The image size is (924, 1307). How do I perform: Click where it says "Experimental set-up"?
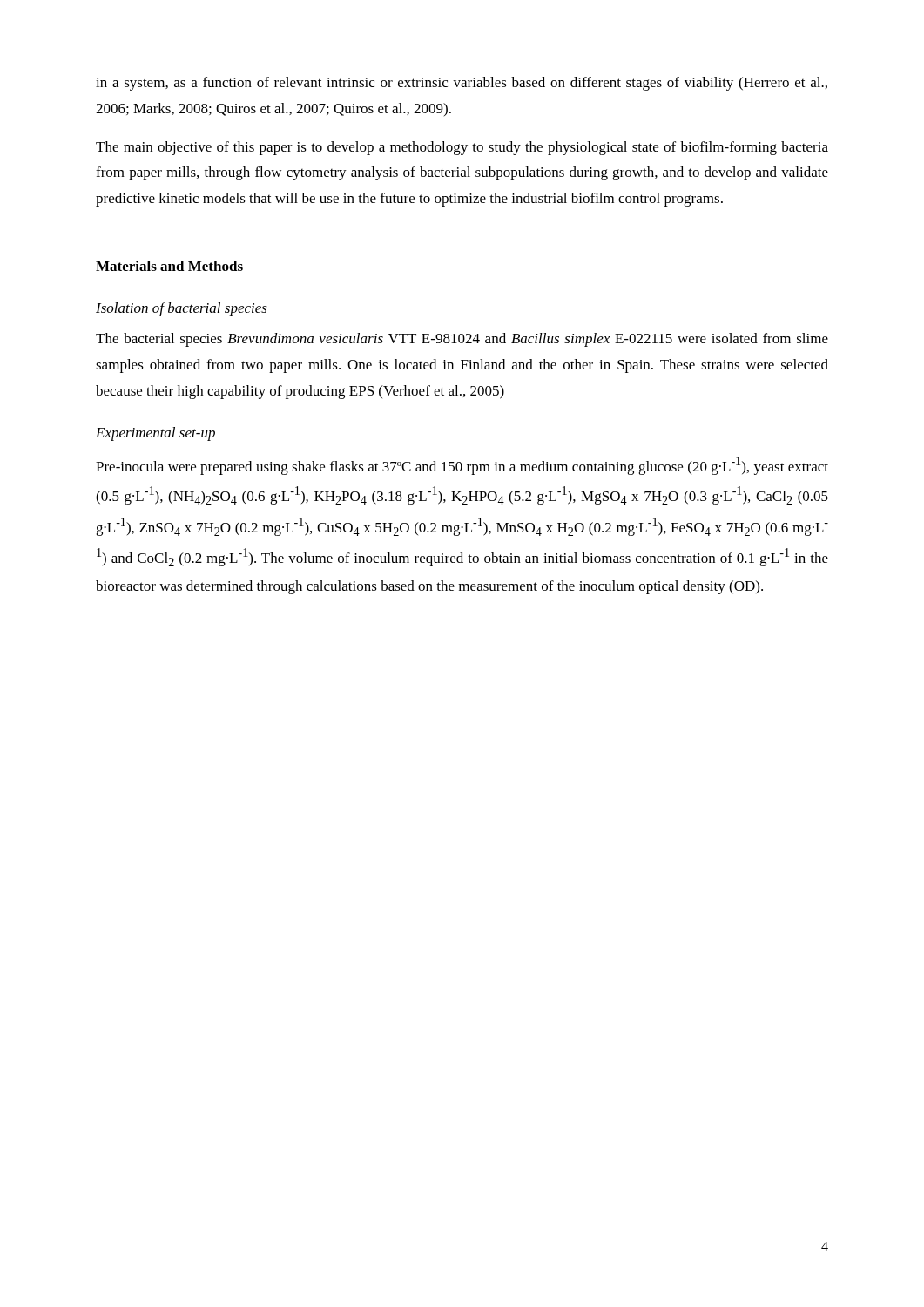click(x=155, y=434)
